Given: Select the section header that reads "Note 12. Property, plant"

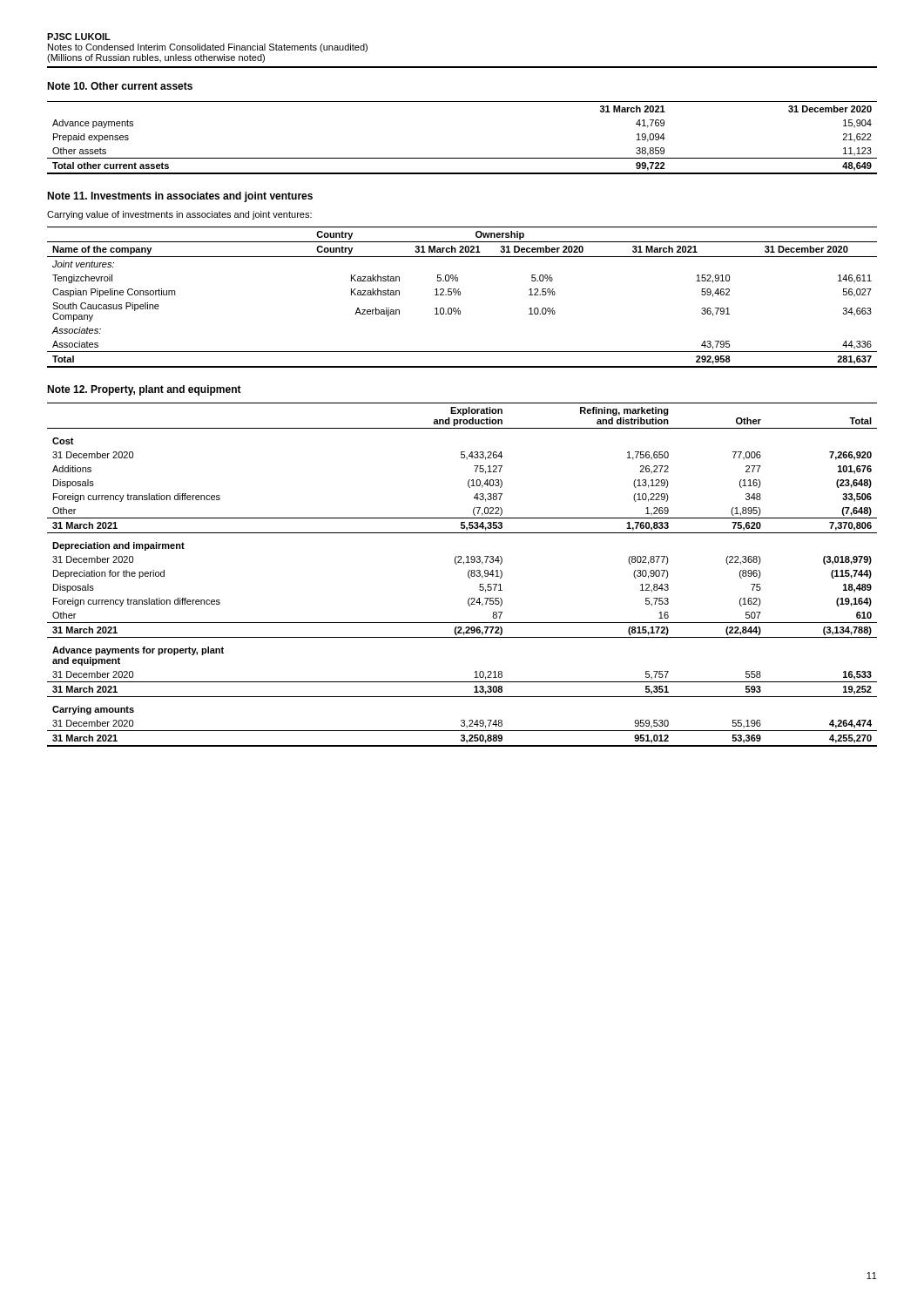Looking at the screenshot, I should click(x=144, y=390).
